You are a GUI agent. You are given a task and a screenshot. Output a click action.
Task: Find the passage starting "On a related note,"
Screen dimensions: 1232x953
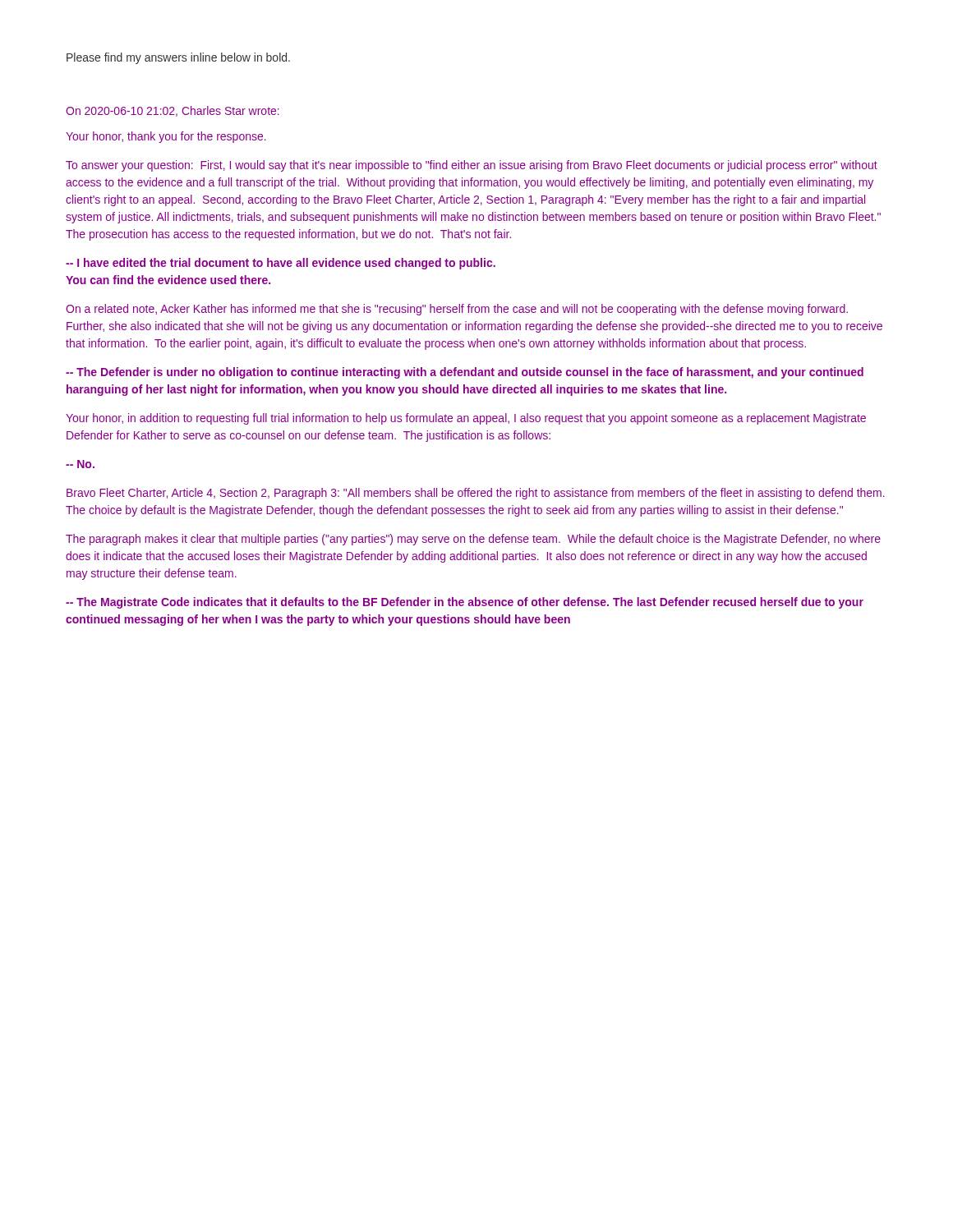[474, 326]
